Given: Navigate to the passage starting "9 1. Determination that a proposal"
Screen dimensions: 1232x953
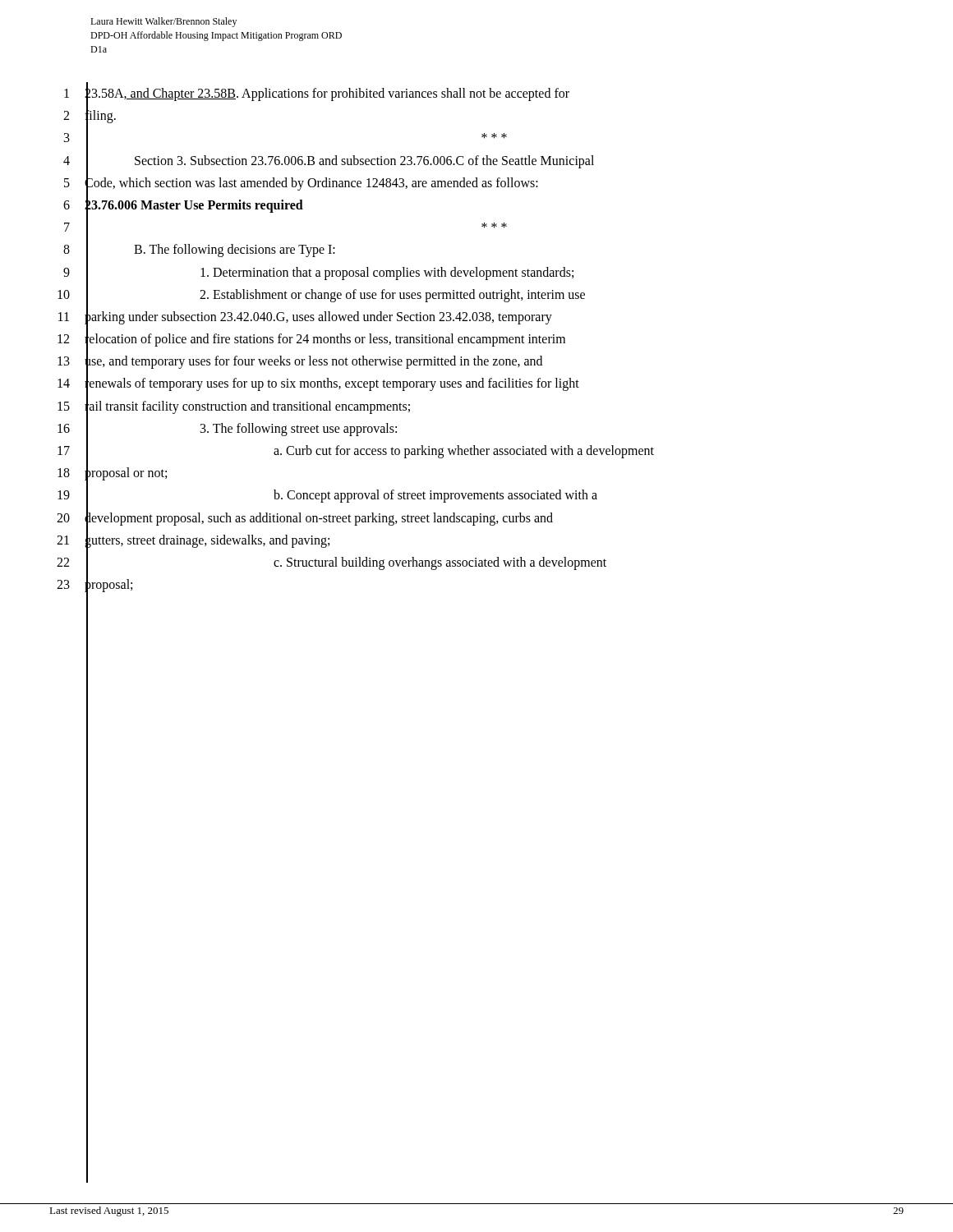Looking at the screenshot, I should click(476, 272).
